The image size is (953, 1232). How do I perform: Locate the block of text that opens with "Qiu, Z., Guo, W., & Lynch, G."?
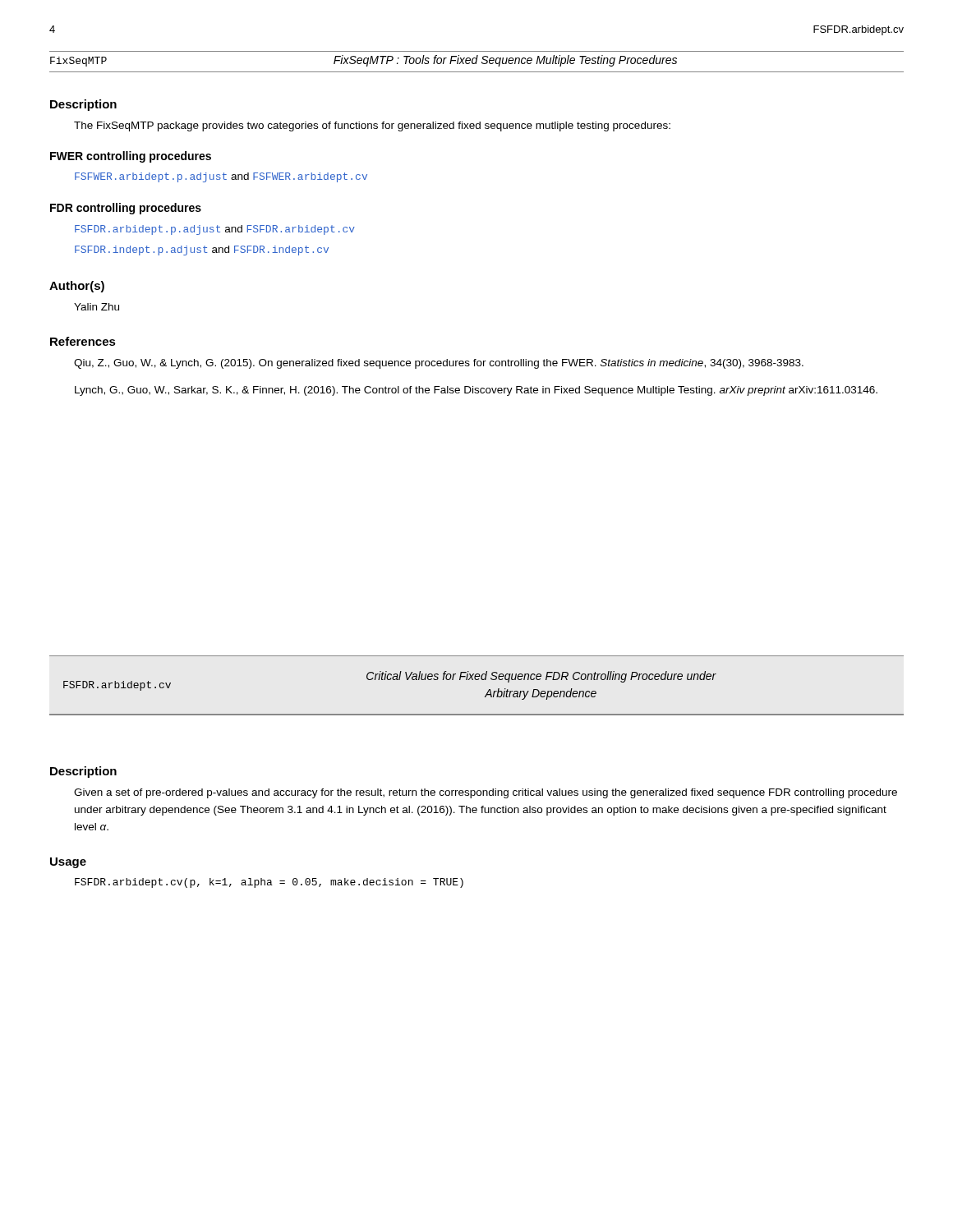coord(439,362)
